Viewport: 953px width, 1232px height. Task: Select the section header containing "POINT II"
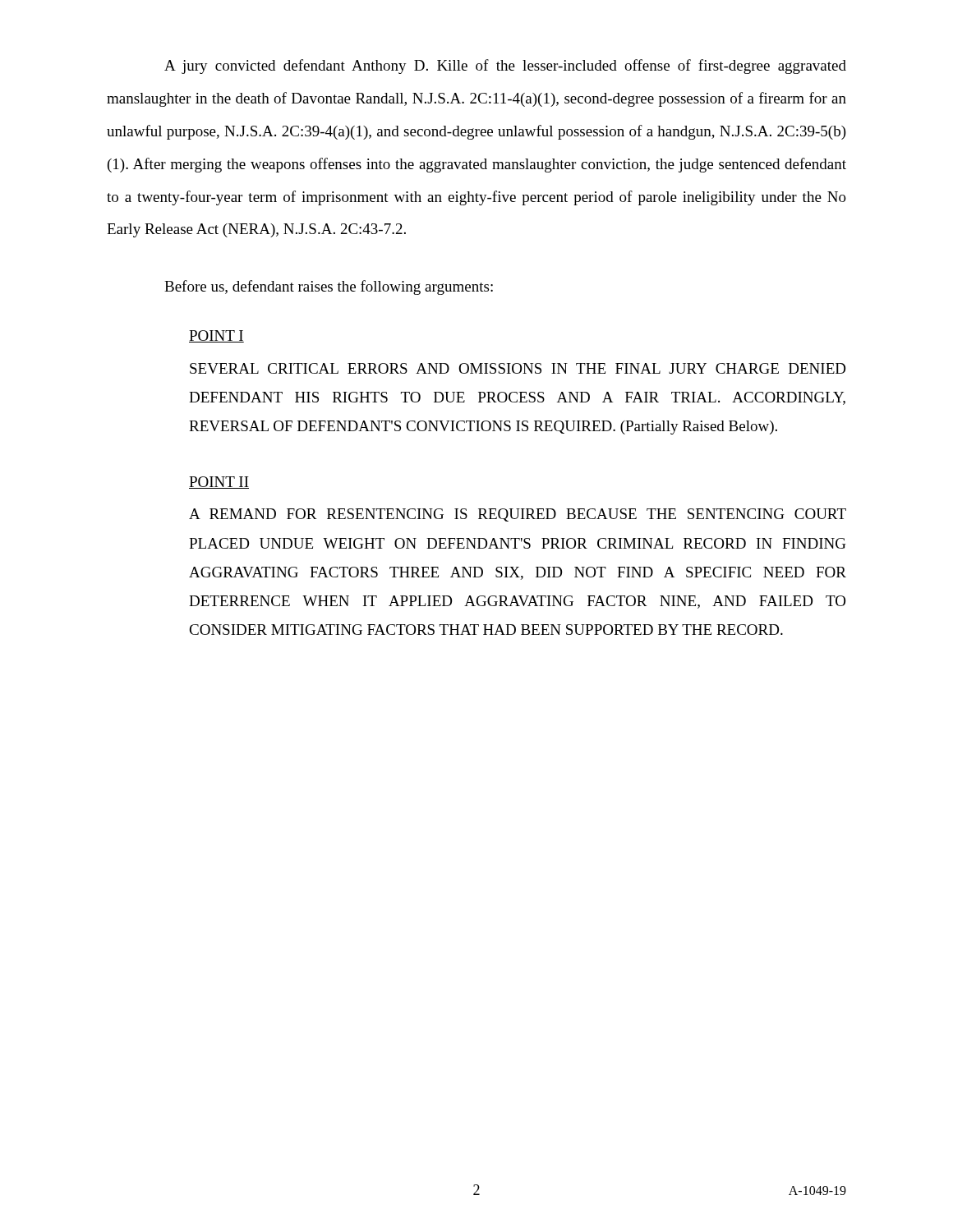point(219,481)
